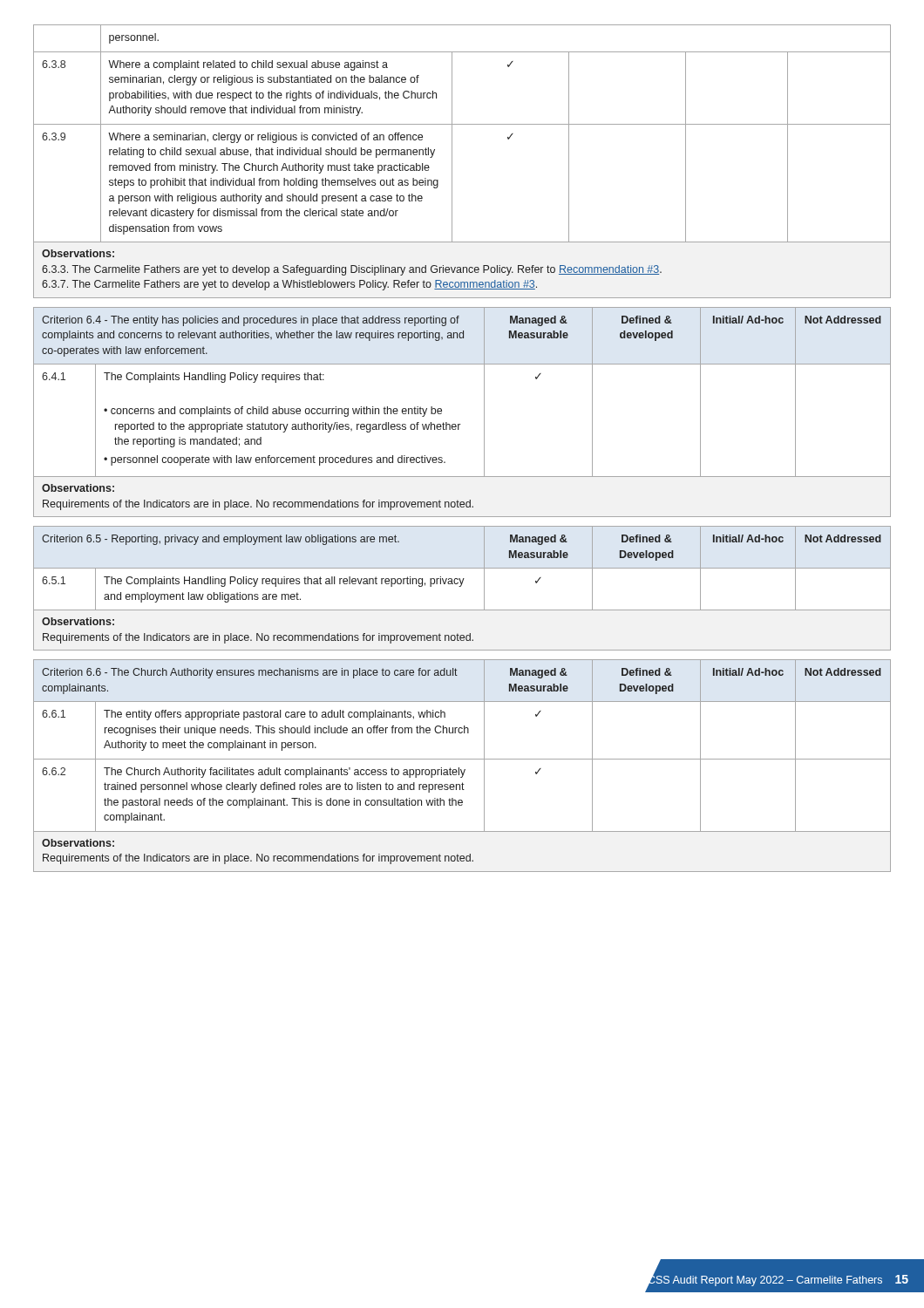Point to the text block starting "Where a complaint related to child sexual"

tap(273, 87)
